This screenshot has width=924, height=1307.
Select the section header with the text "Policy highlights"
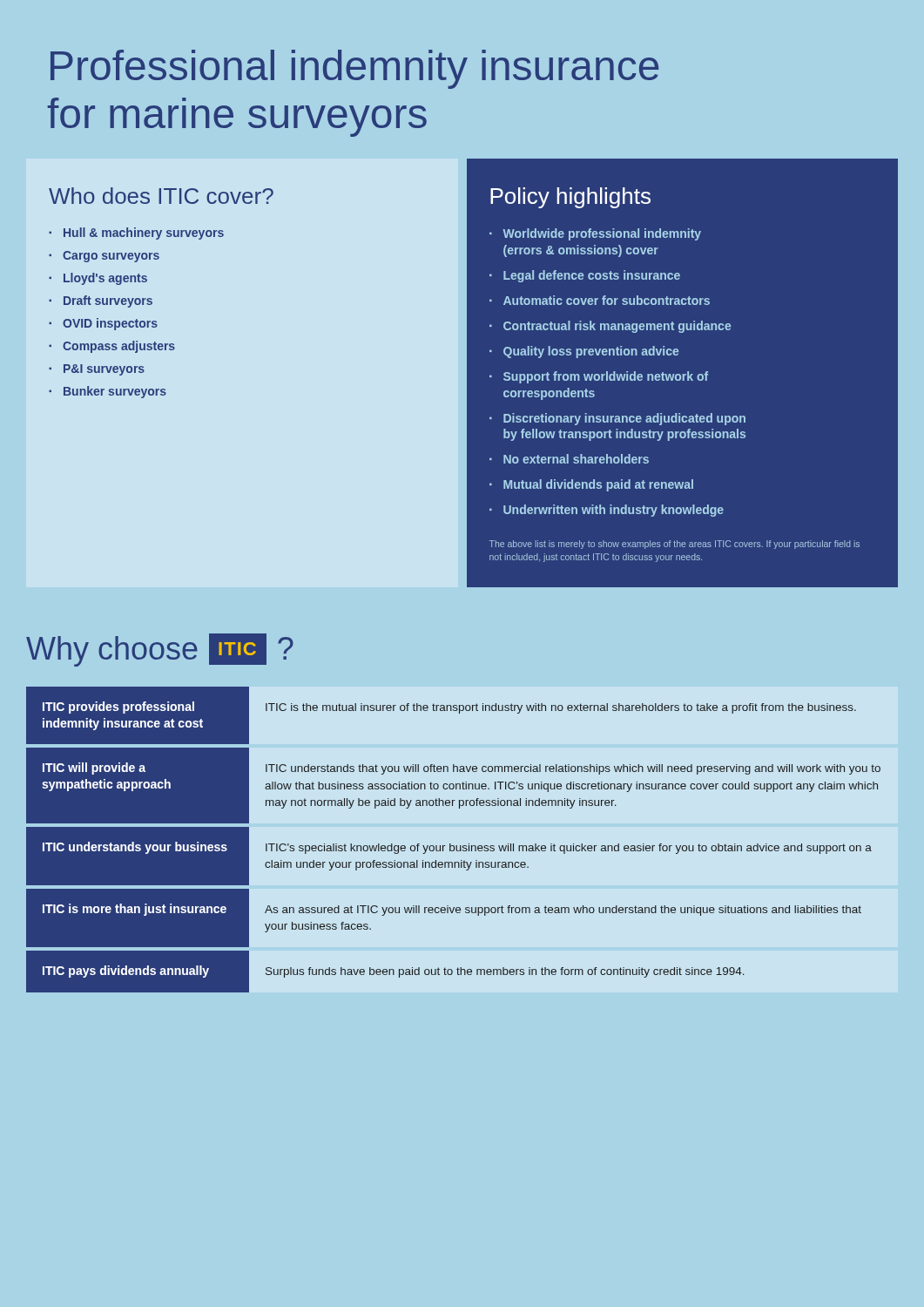(x=570, y=197)
